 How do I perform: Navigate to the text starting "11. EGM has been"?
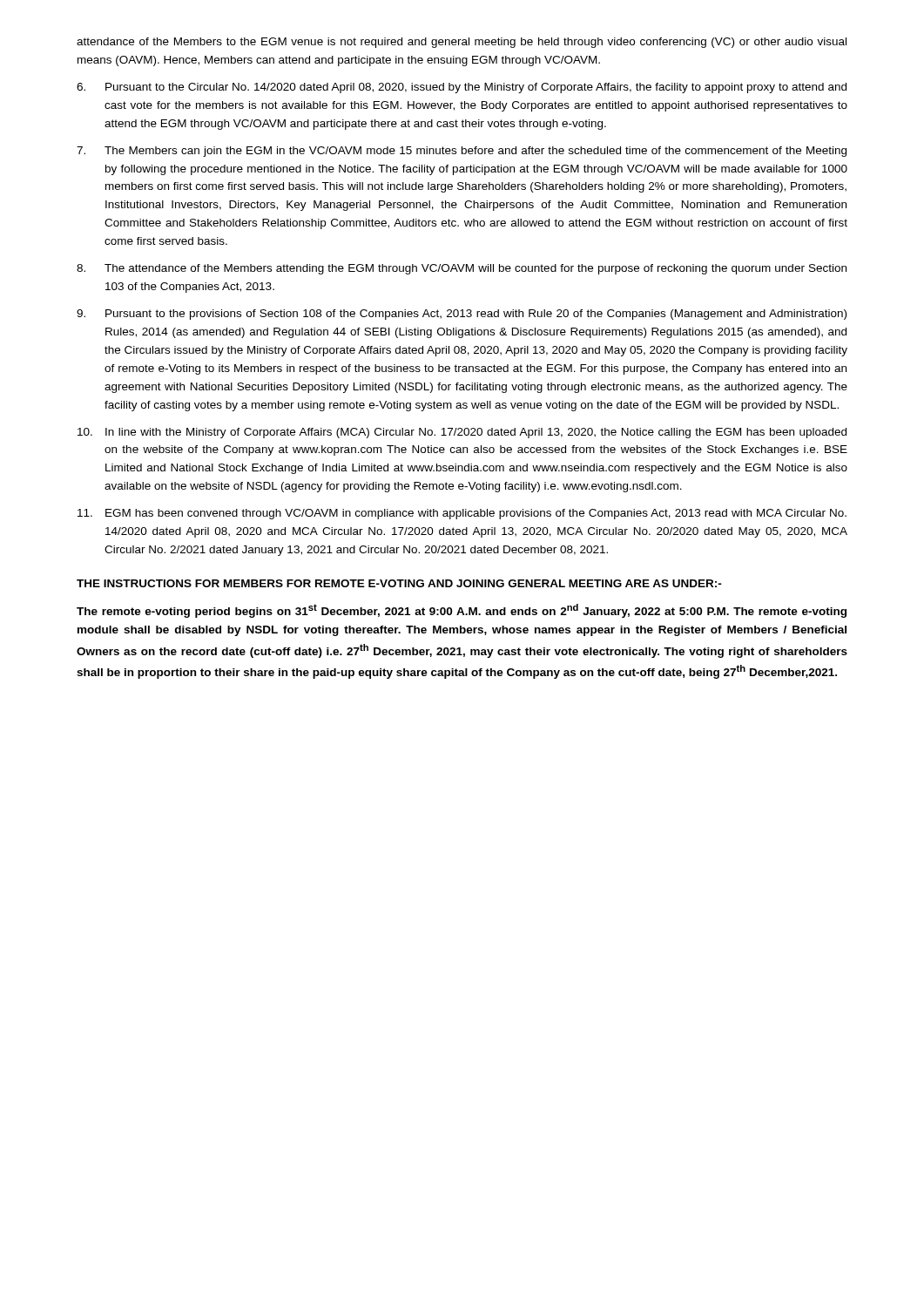tap(462, 532)
